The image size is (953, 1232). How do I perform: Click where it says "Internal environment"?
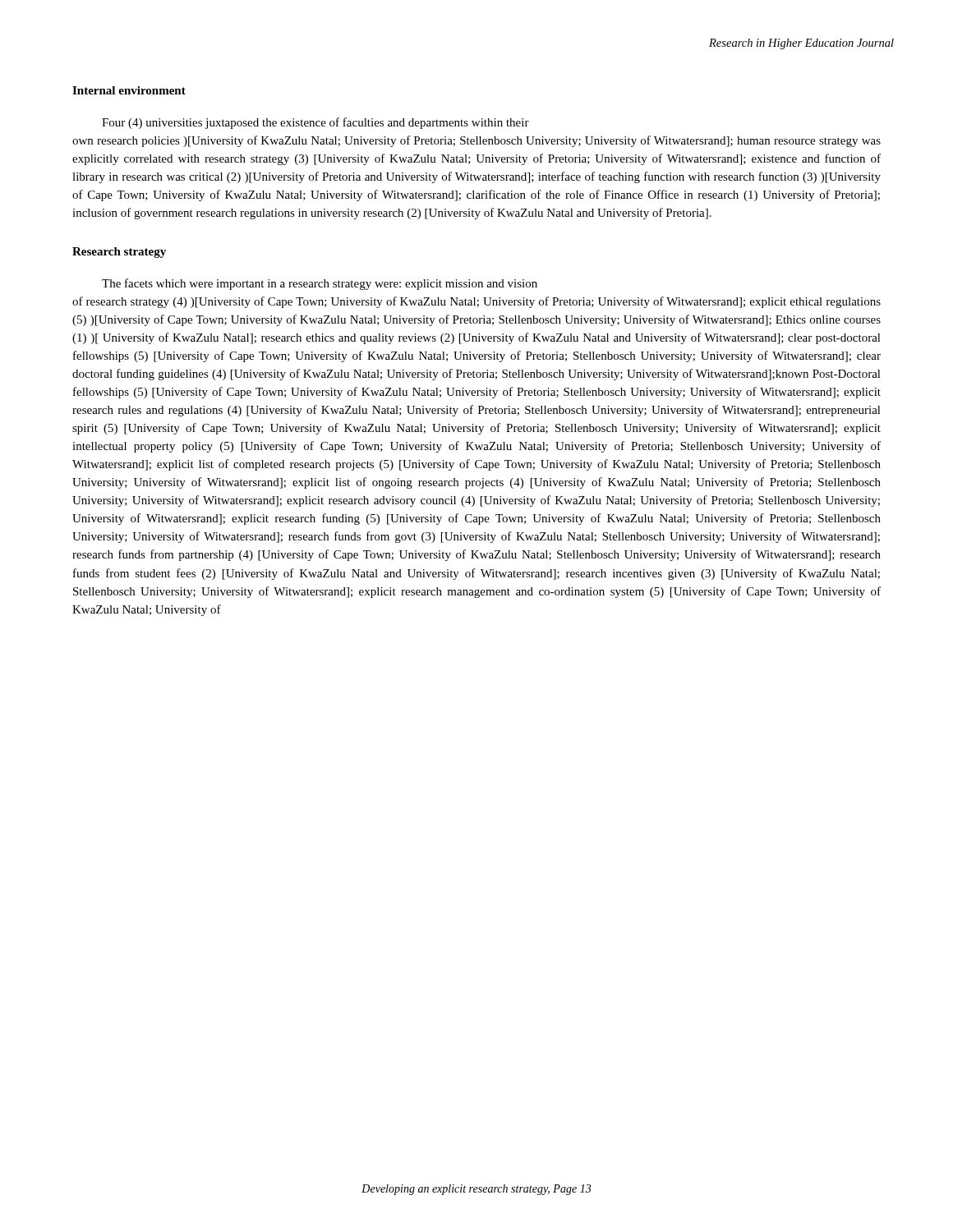129,90
